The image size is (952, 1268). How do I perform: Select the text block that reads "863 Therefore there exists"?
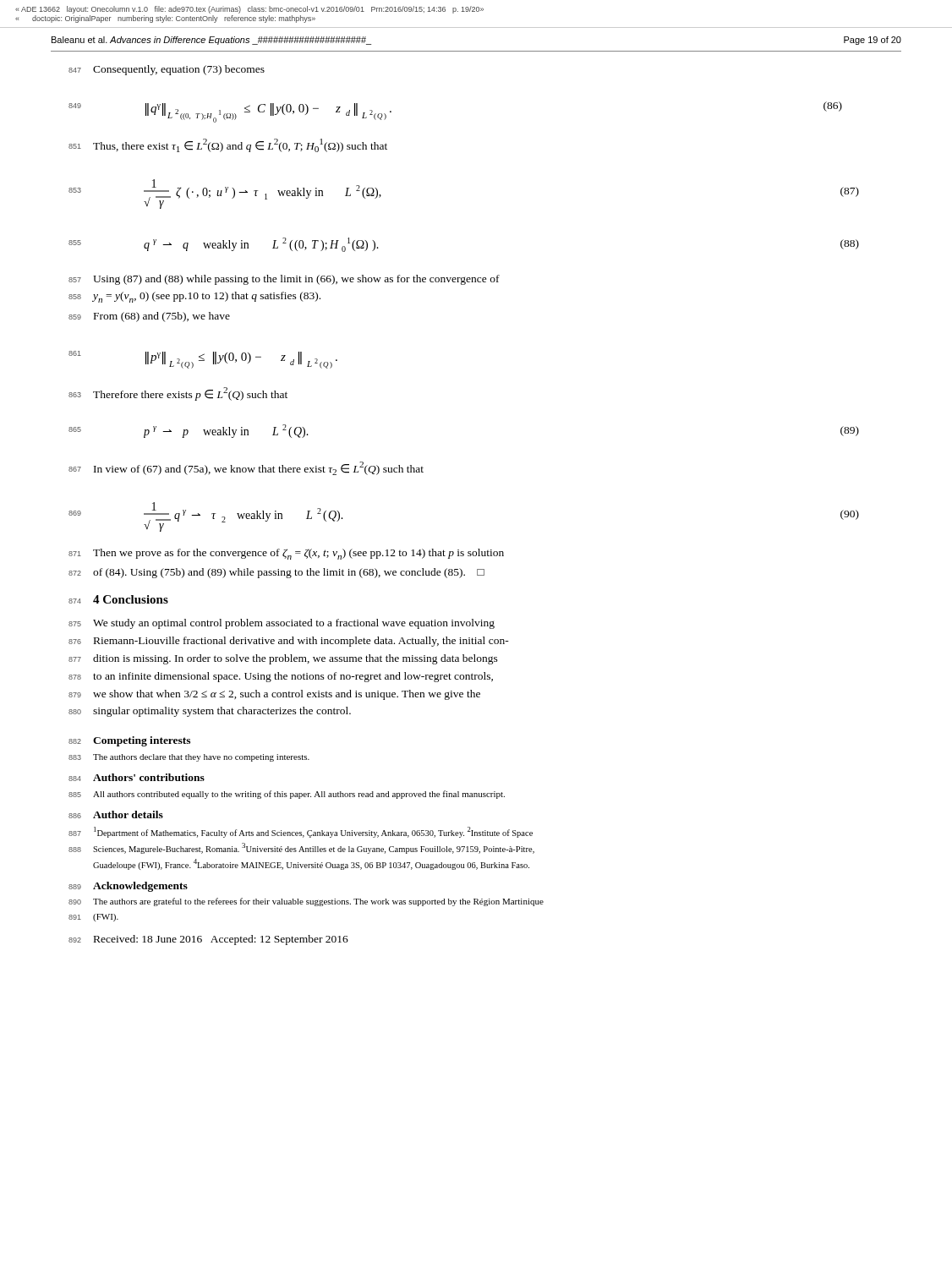[x=178, y=394]
